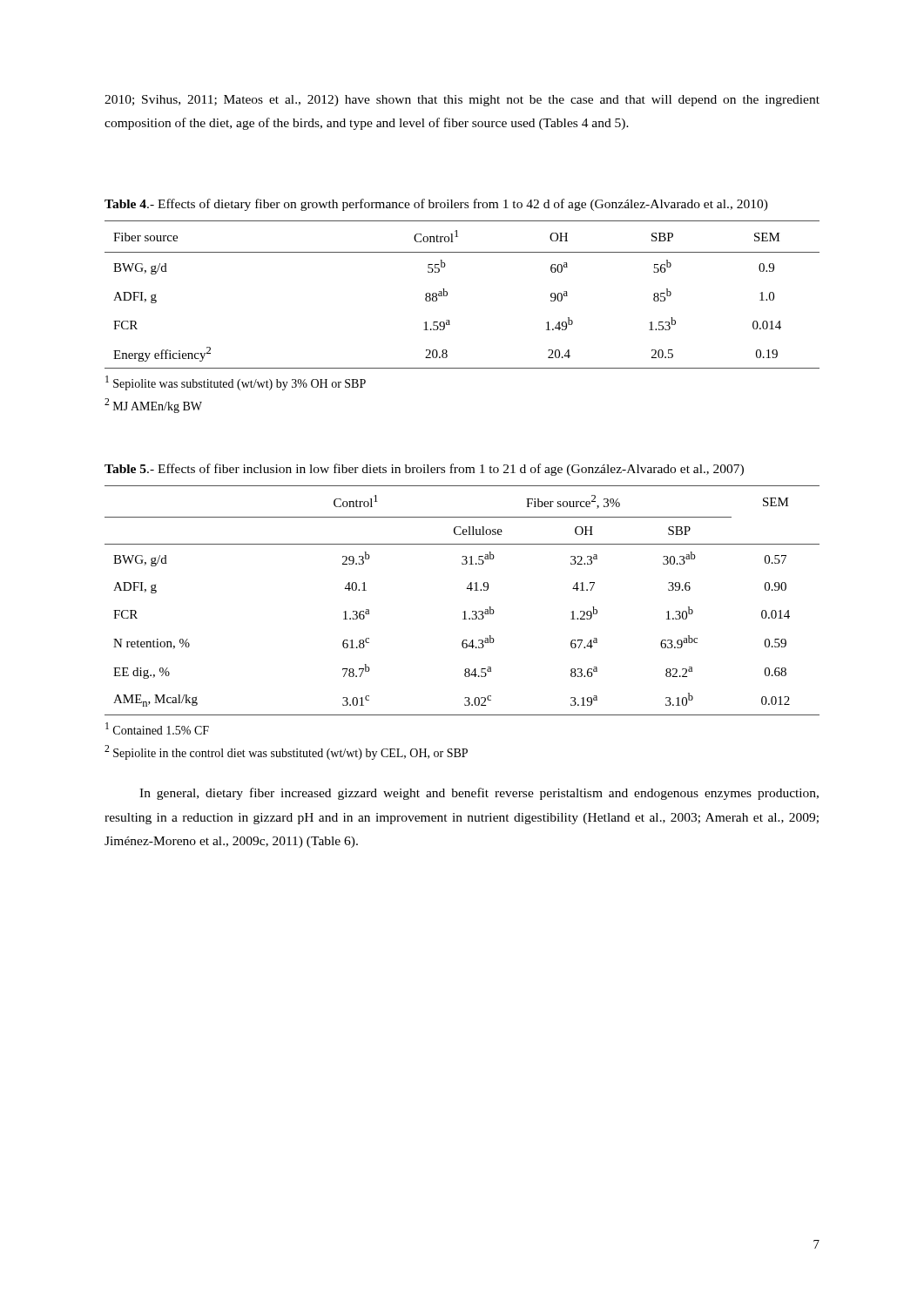
Task: Find the caption that says "Table 5.- Effects"
Action: [x=424, y=469]
